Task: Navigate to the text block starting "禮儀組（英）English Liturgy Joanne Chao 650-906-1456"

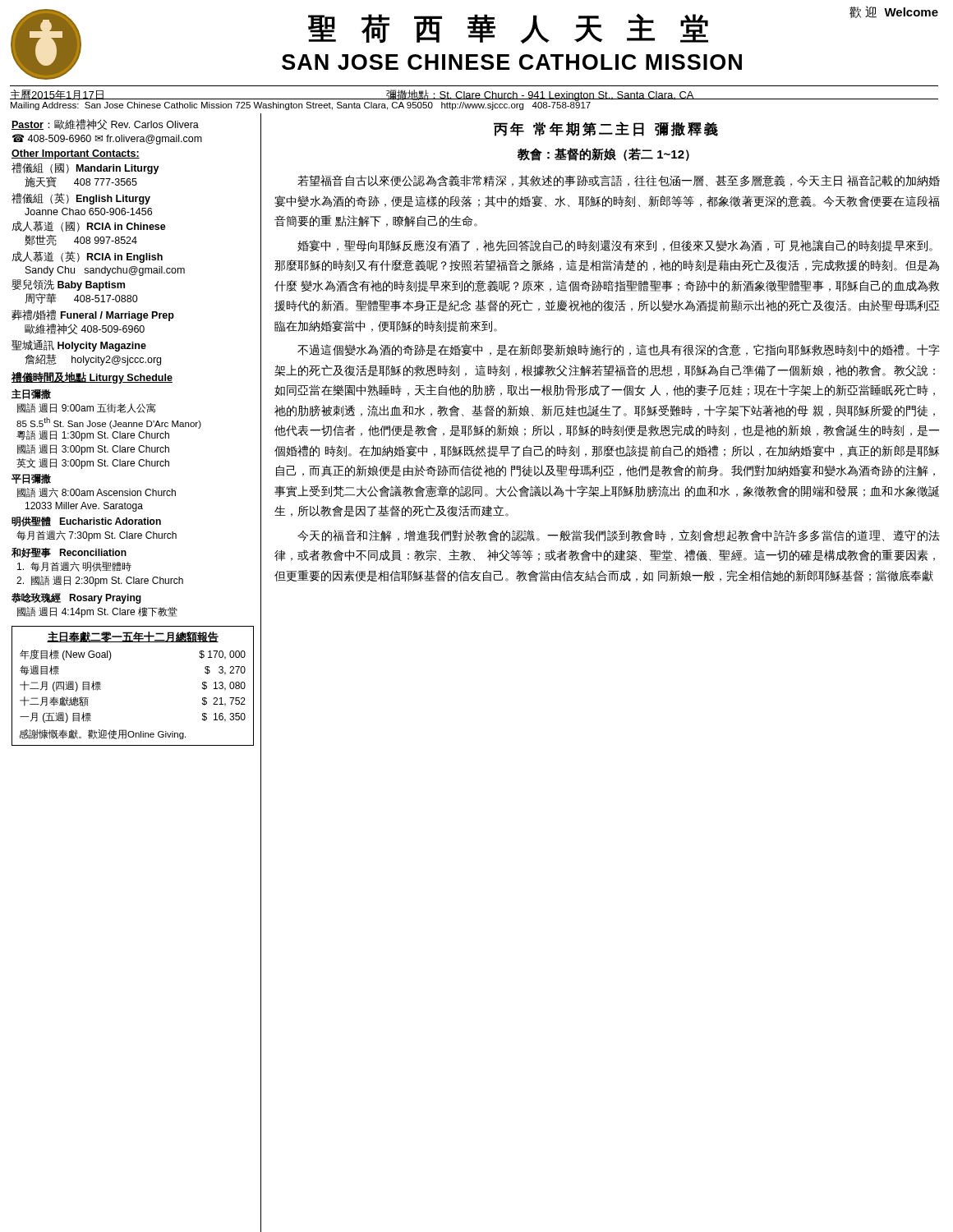Action: click(x=133, y=205)
